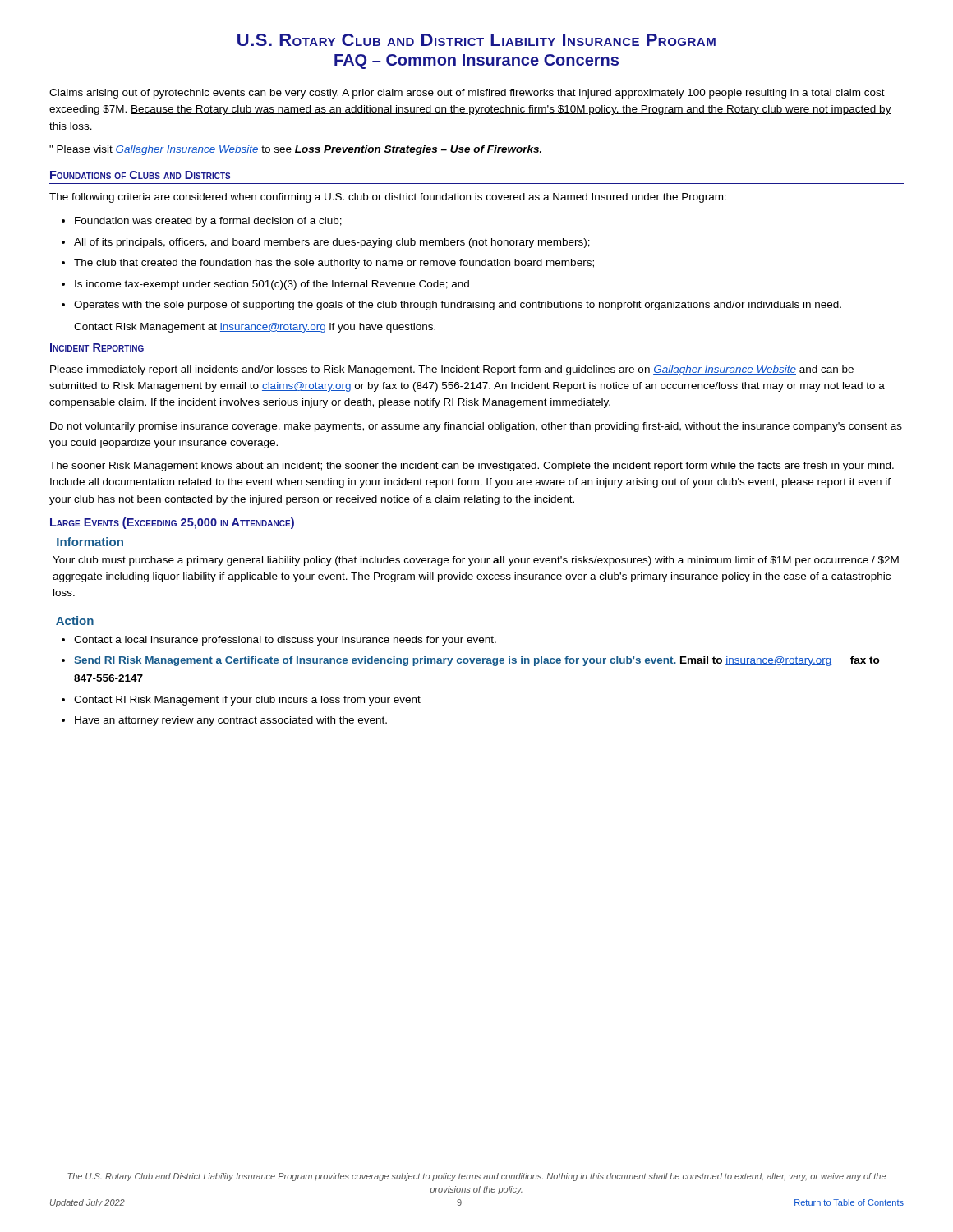Viewport: 953px width, 1232px height.
Task: Navigate to the region starting "Your club must purchase a primary general liability"
Action: (476, 576)
